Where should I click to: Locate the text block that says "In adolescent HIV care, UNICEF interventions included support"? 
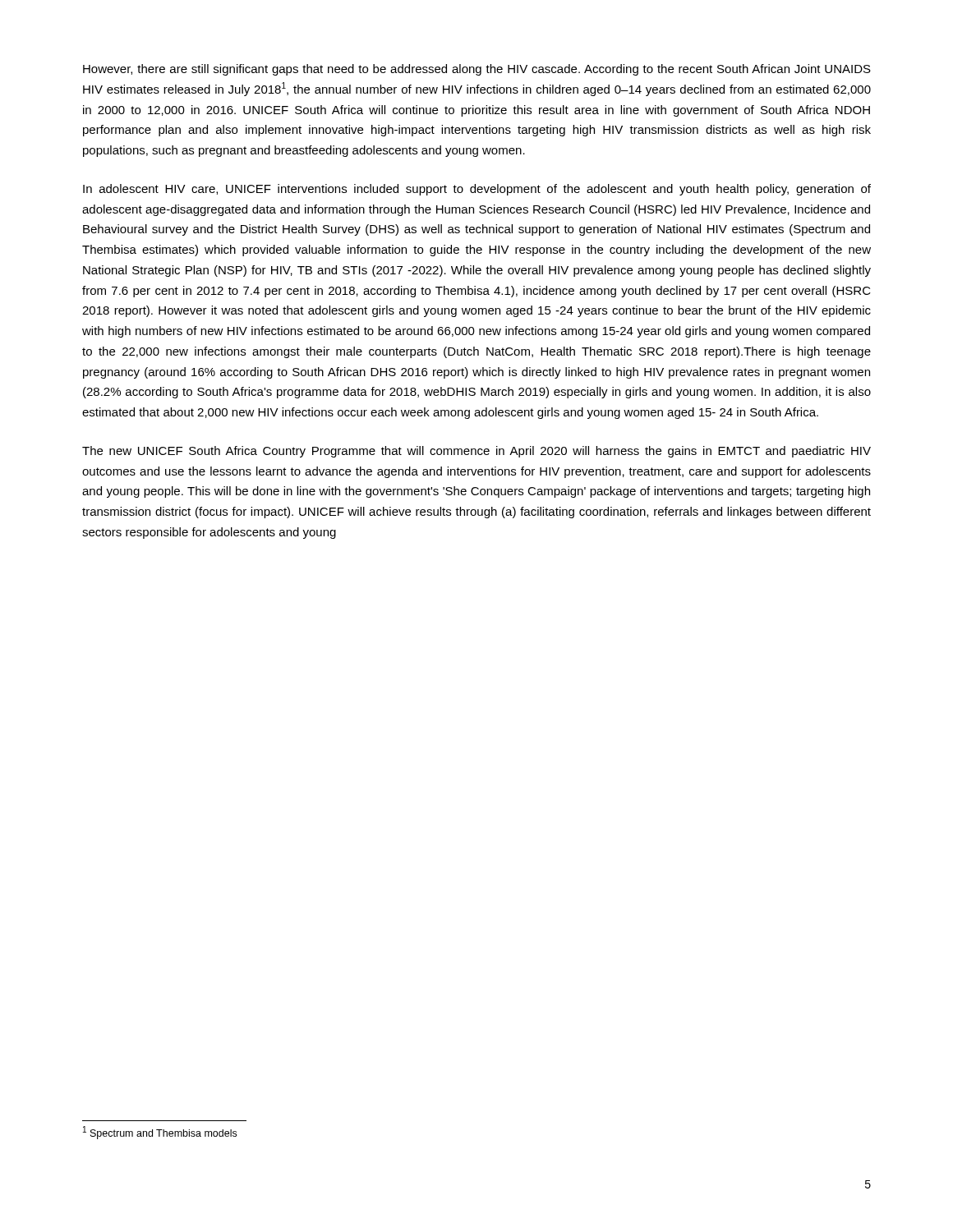coord(476,300)
